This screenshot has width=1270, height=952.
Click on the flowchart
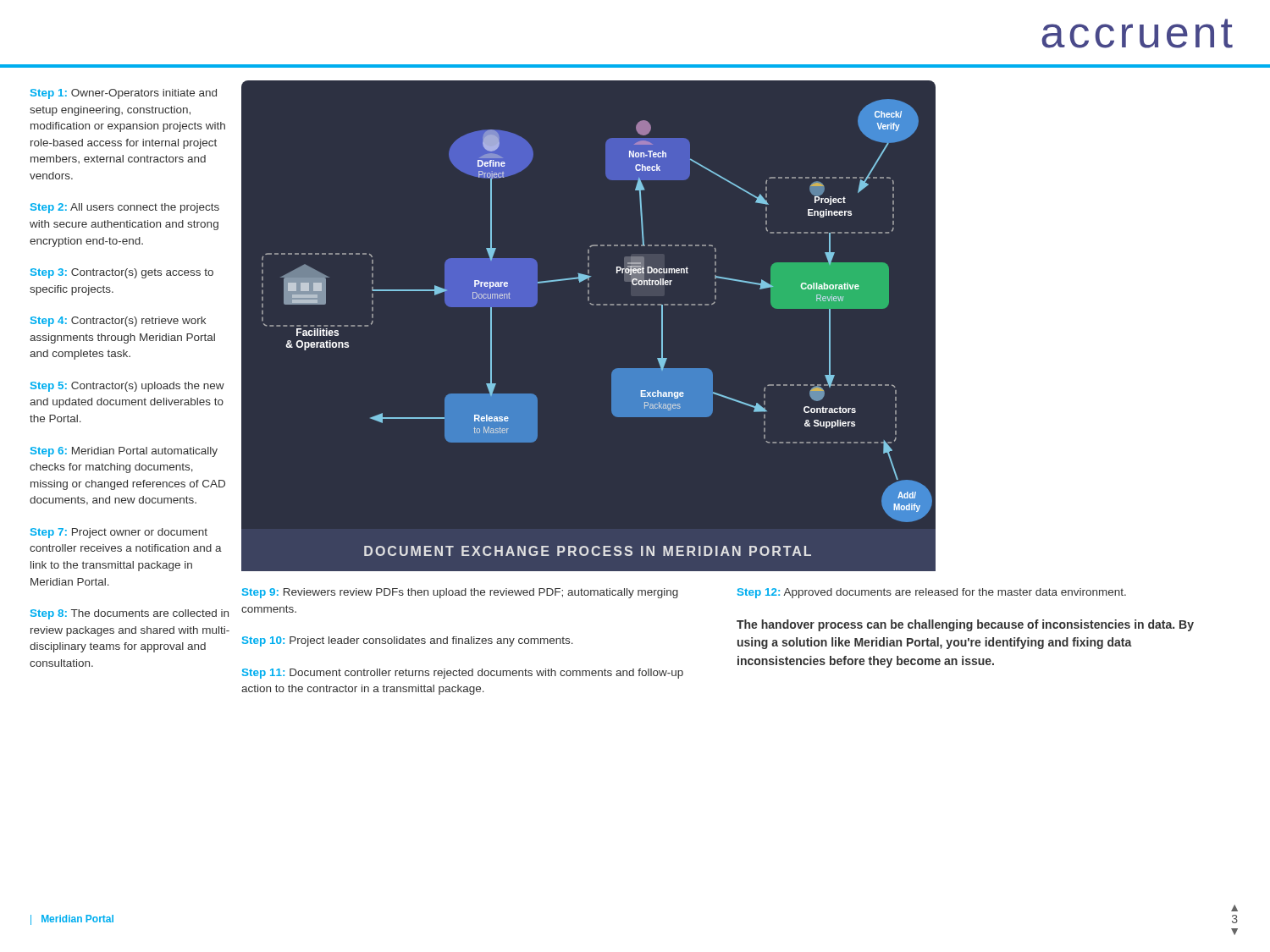tap(588, 326)
